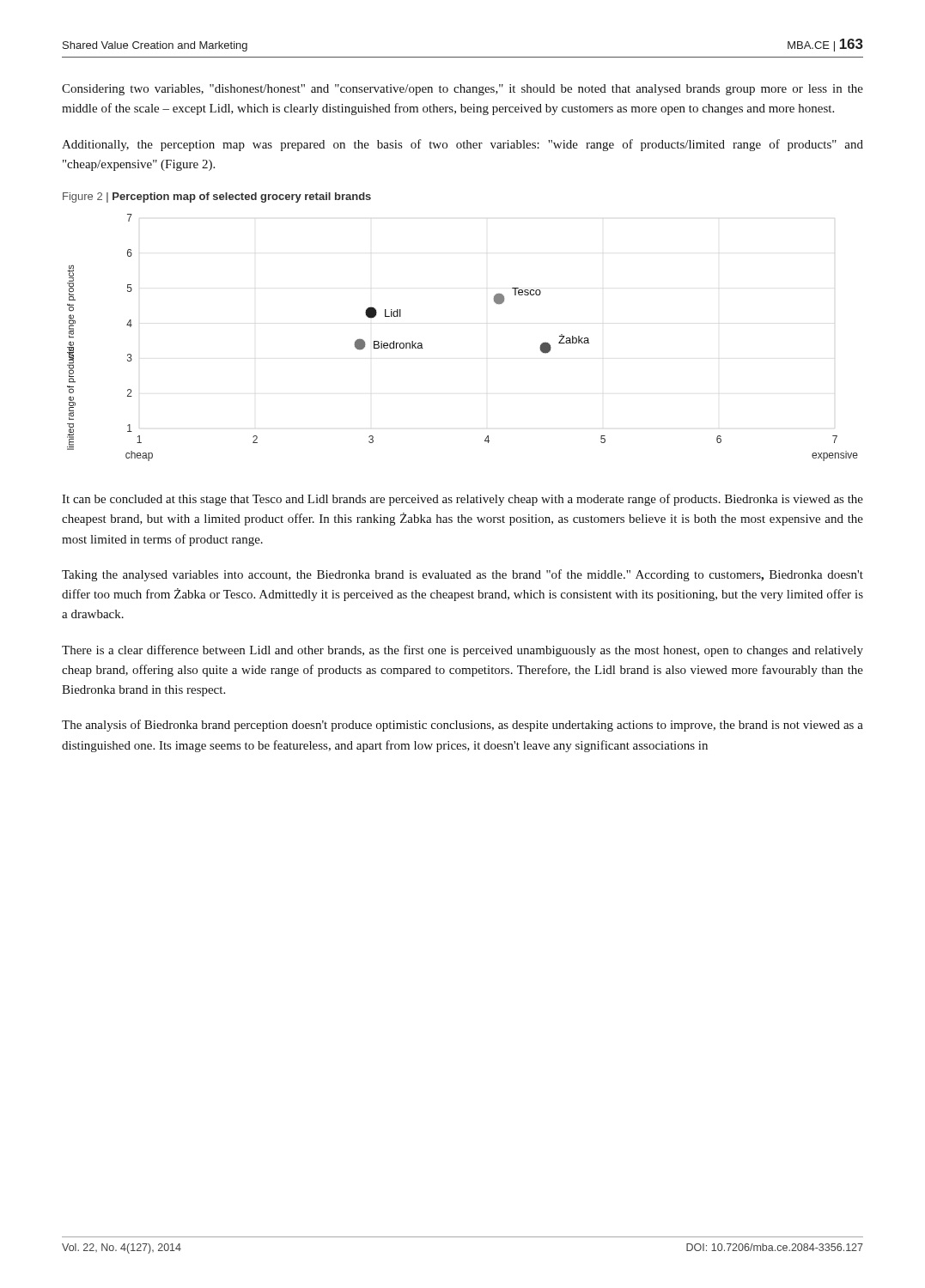Locate the text block that says "The analysis of Biedronka"

[462, 735]
